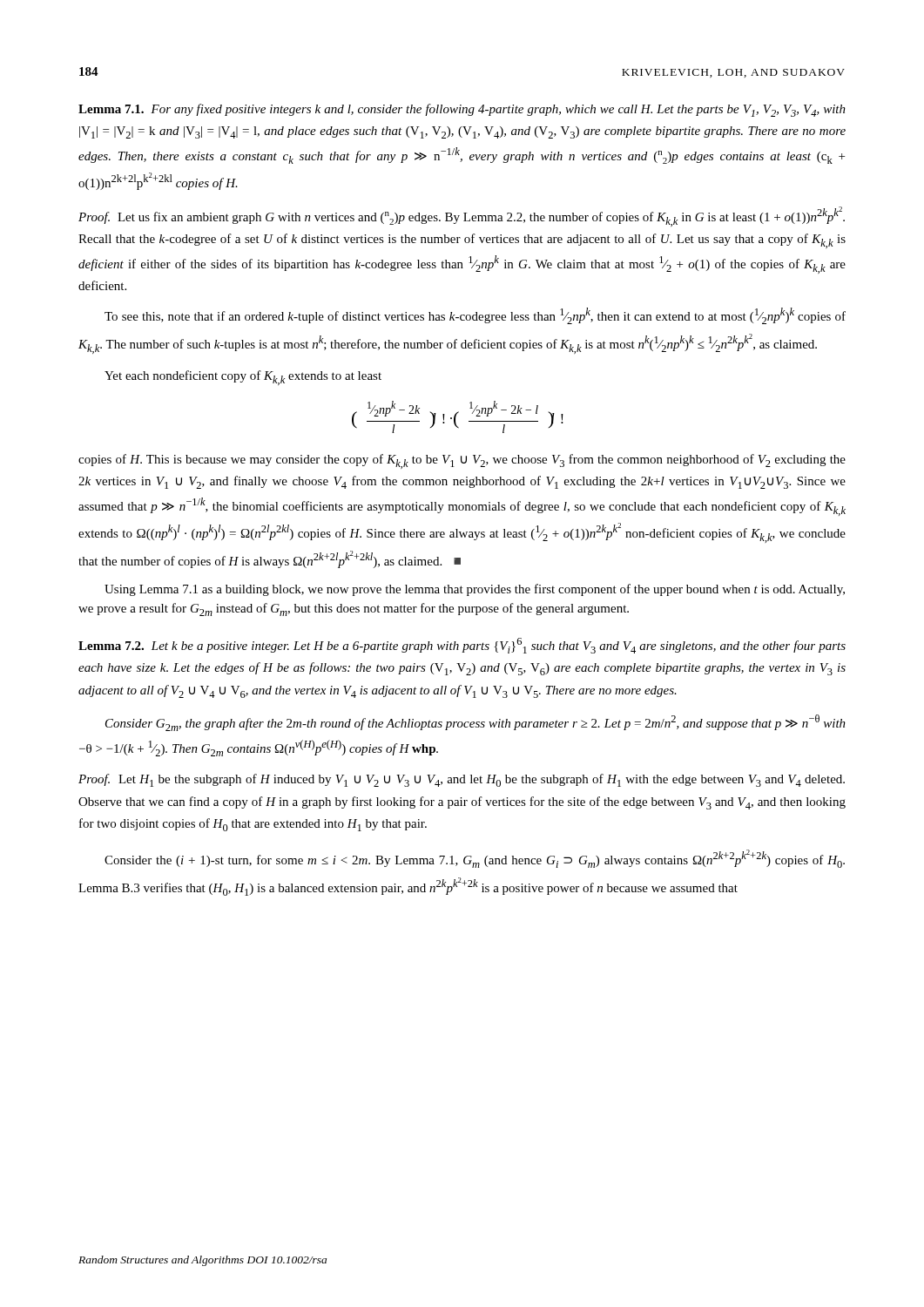This screenshot has width=924, height=1307.
Task: Find the block on this page that starts "copies of H. This is because we may"
Action: click(462, 510)
